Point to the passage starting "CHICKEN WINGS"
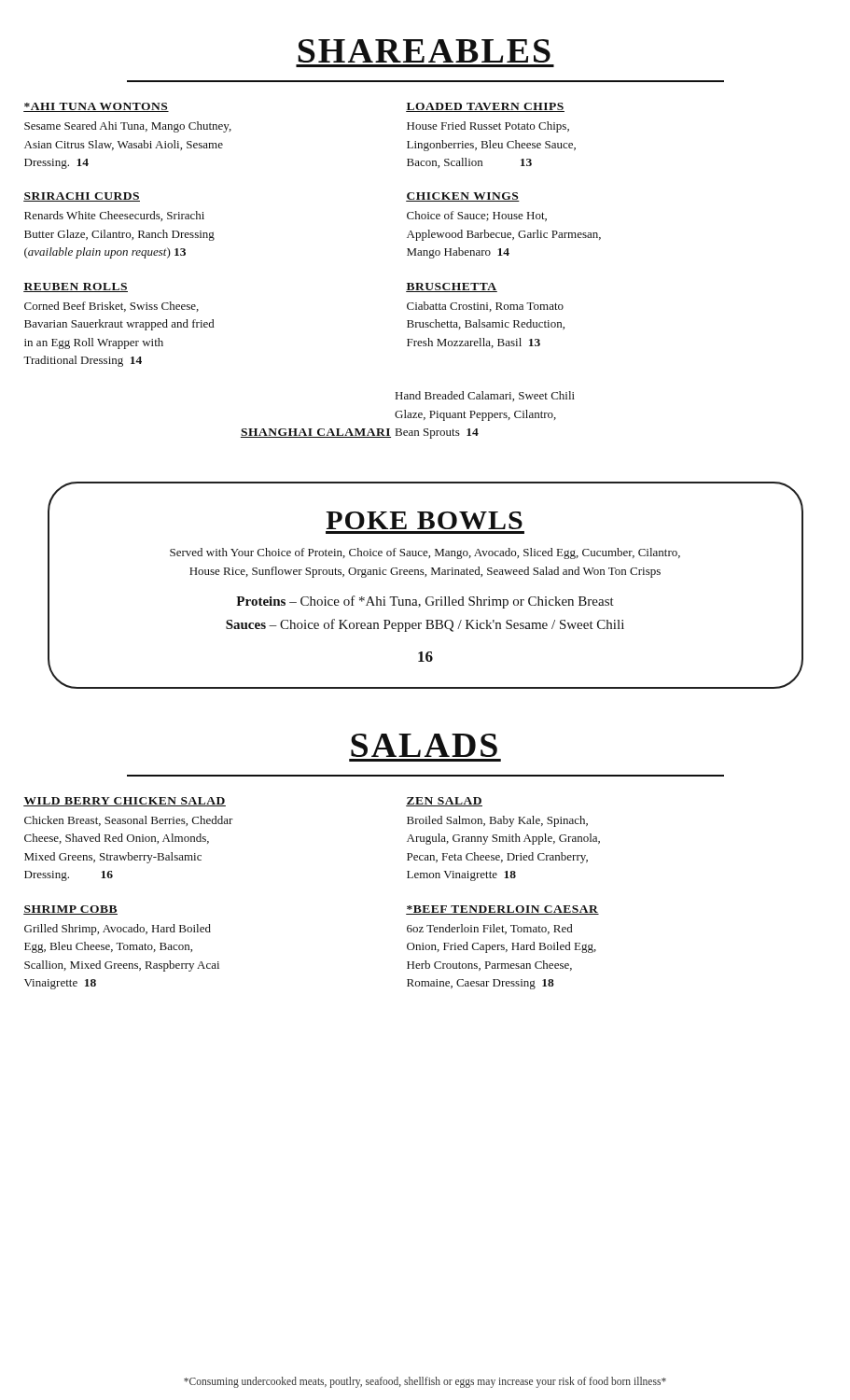 [463, 197]
